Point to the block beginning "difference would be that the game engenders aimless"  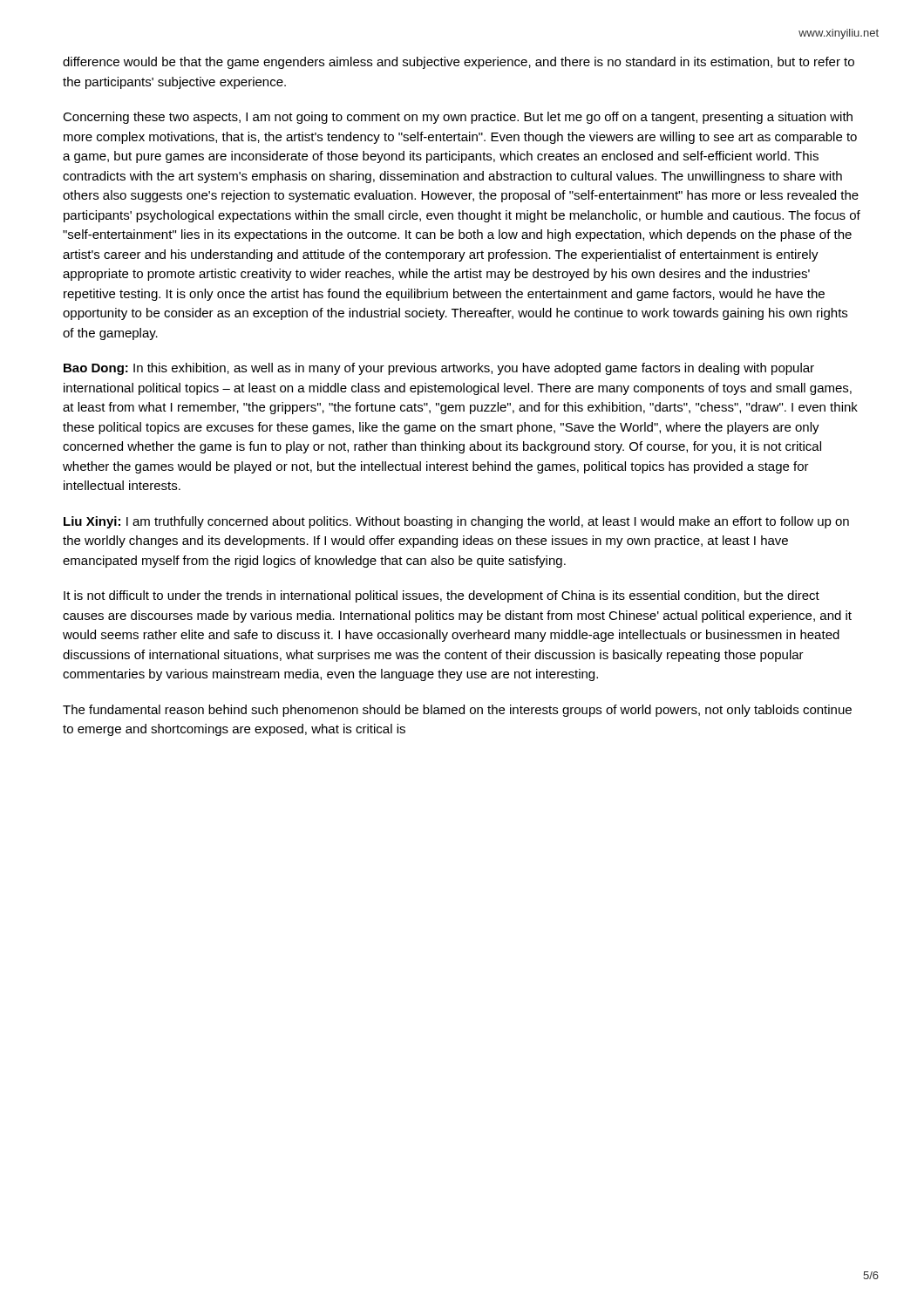[x=459, y=71]
